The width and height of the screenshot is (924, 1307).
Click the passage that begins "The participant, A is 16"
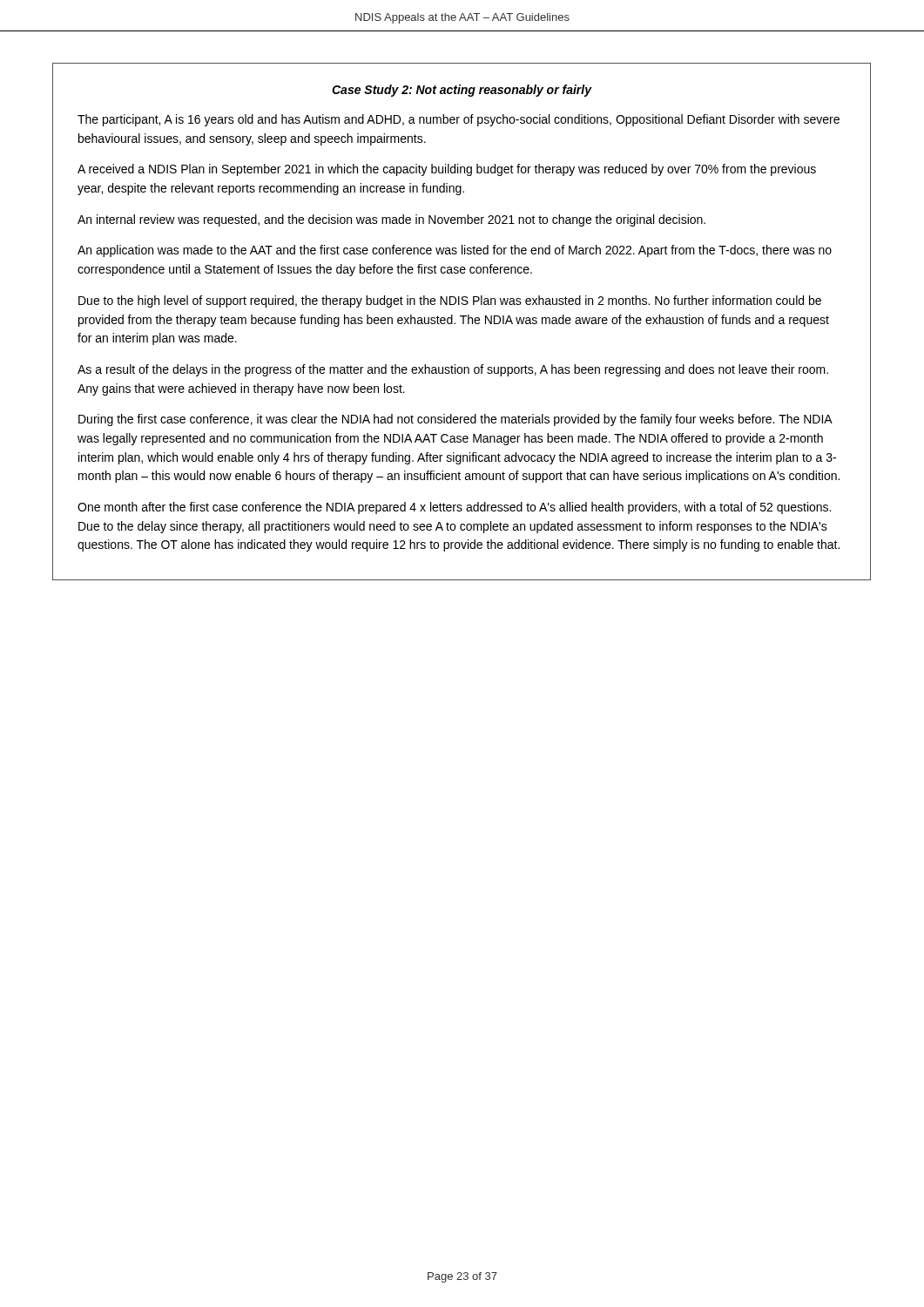tap(462, 333)
